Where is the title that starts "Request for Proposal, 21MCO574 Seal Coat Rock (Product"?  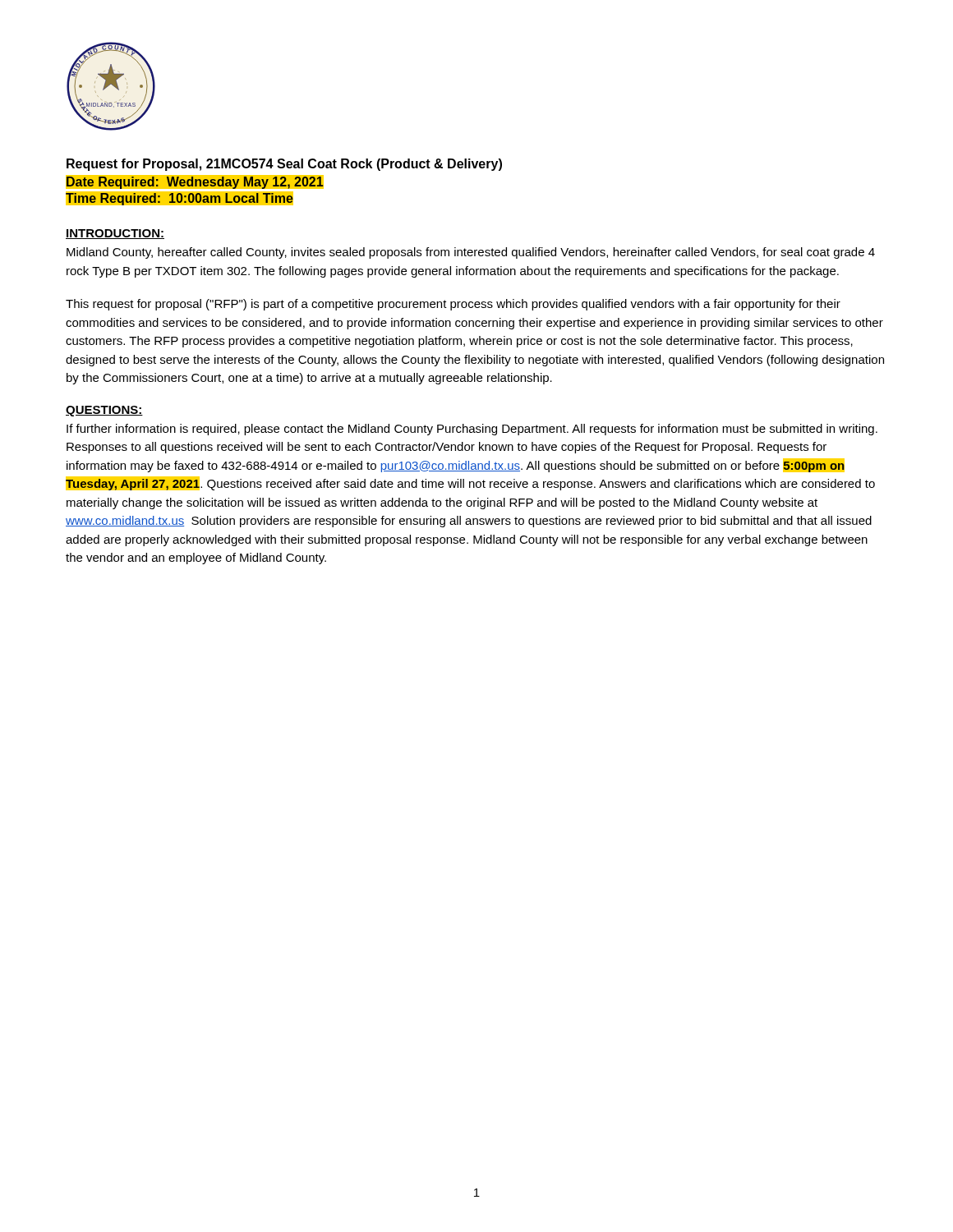pos(284,165)
